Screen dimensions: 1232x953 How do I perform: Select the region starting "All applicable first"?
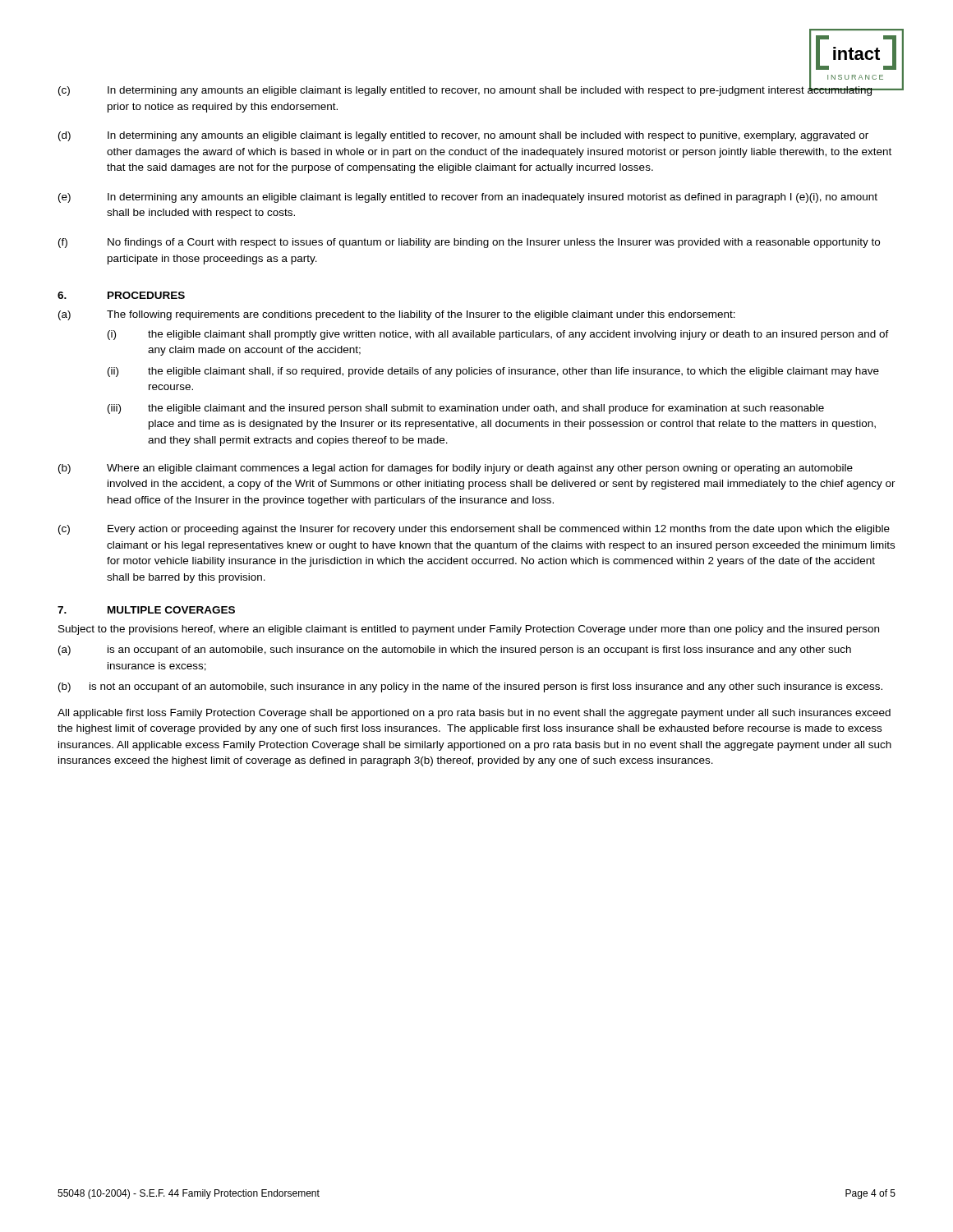click(475, 736)
